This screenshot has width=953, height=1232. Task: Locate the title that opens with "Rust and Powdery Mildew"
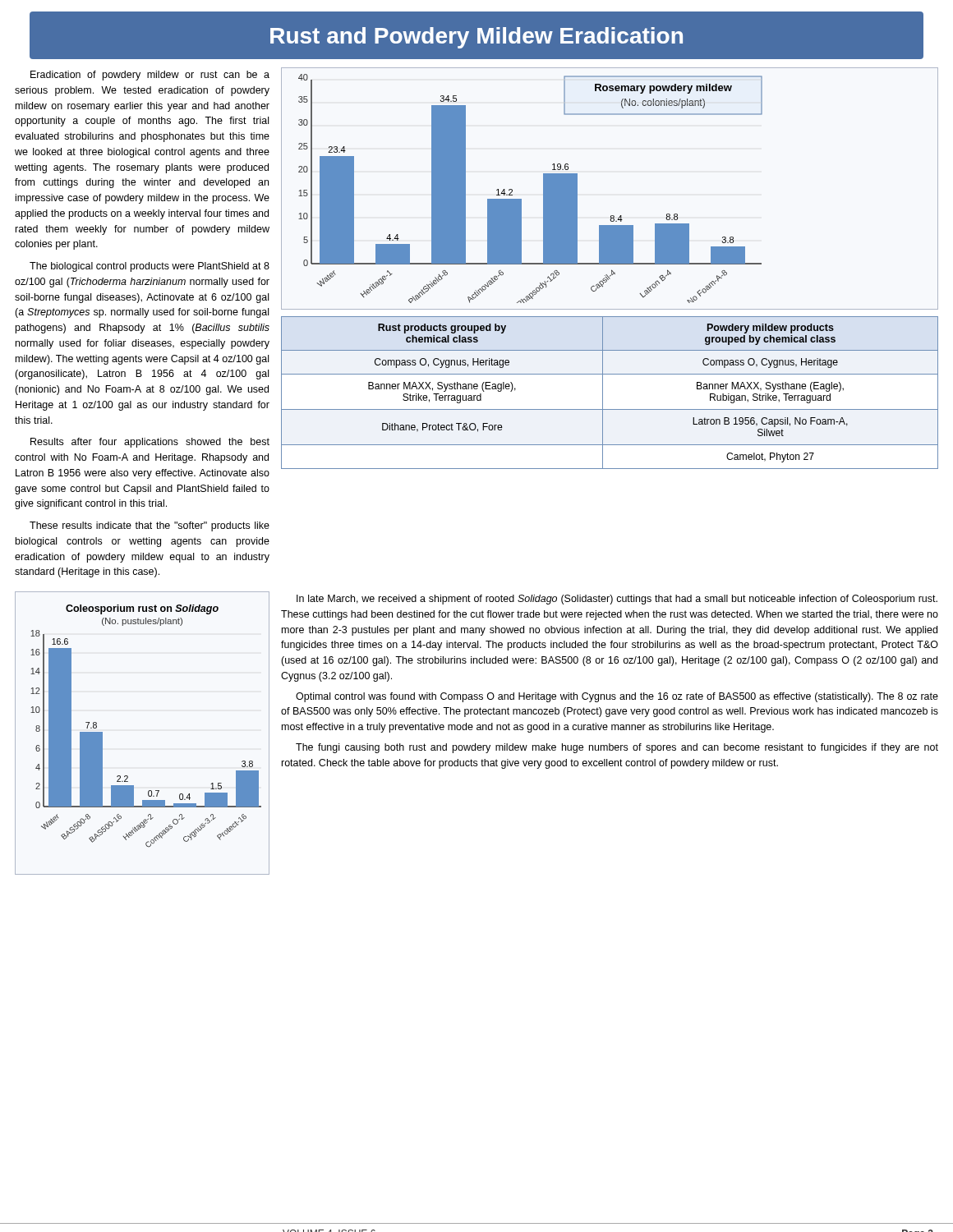click(476, 35)
